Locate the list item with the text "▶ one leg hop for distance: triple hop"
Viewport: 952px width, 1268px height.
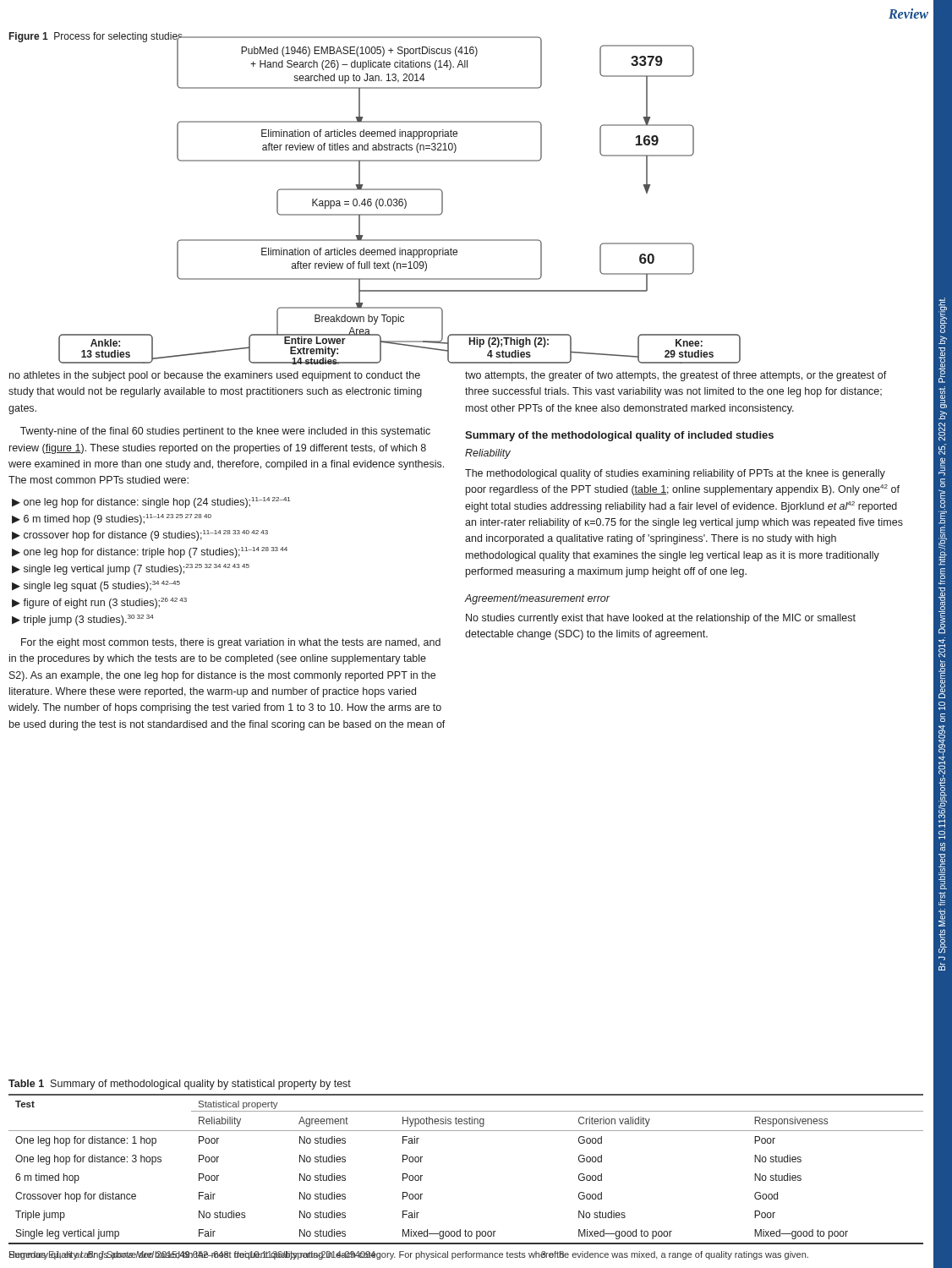(x=150, y=552)
